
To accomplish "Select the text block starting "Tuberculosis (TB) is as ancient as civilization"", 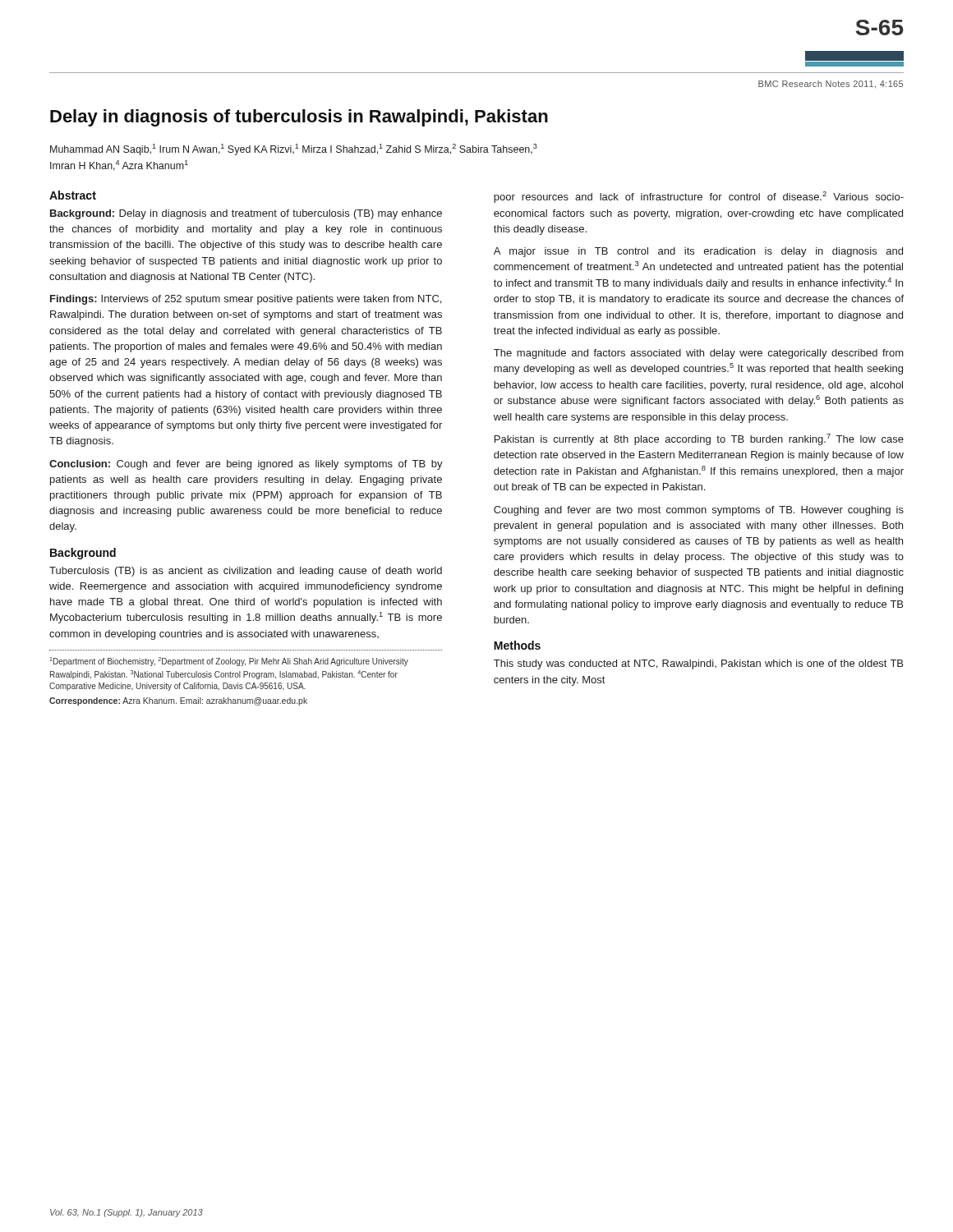I will click(246, 602).
